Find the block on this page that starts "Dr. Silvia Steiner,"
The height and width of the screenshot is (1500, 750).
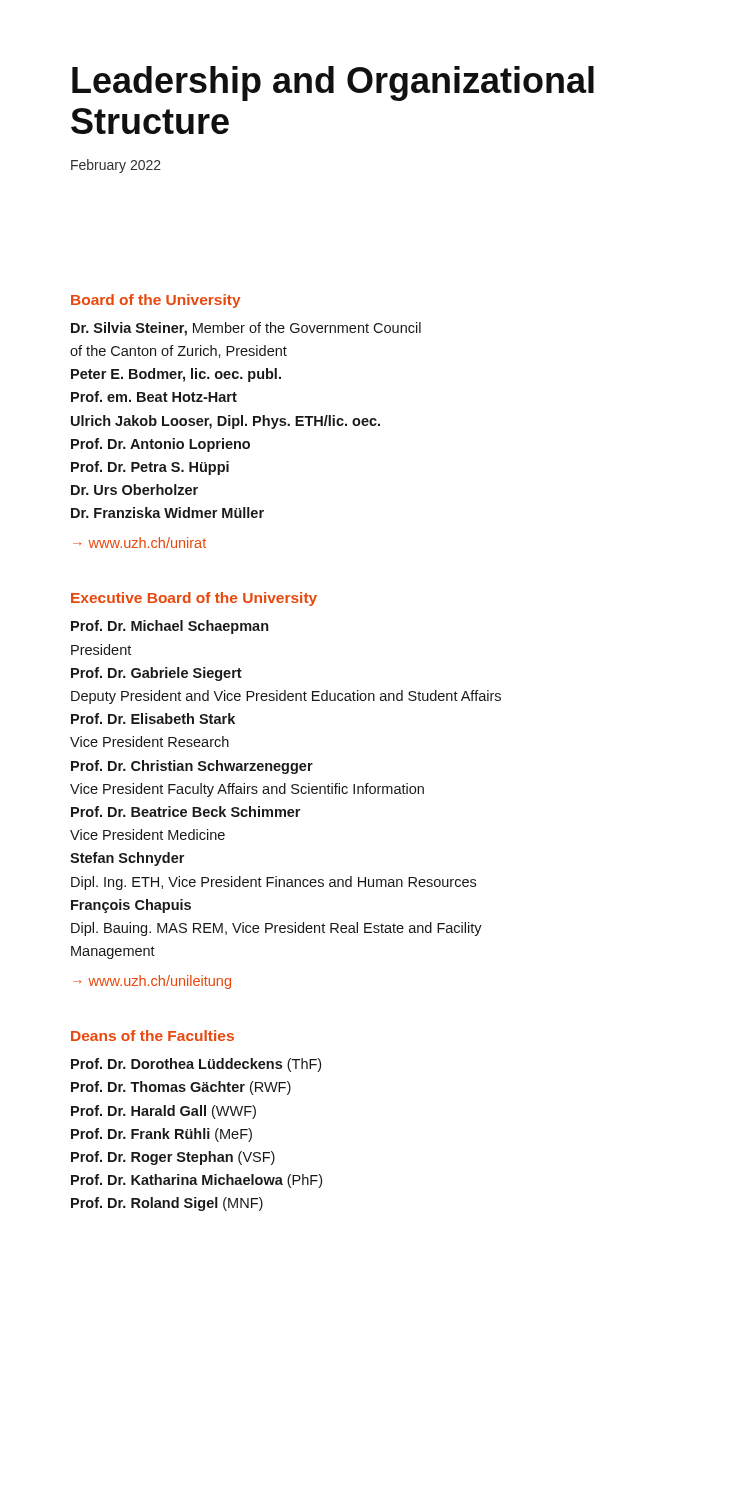[246, 421]
